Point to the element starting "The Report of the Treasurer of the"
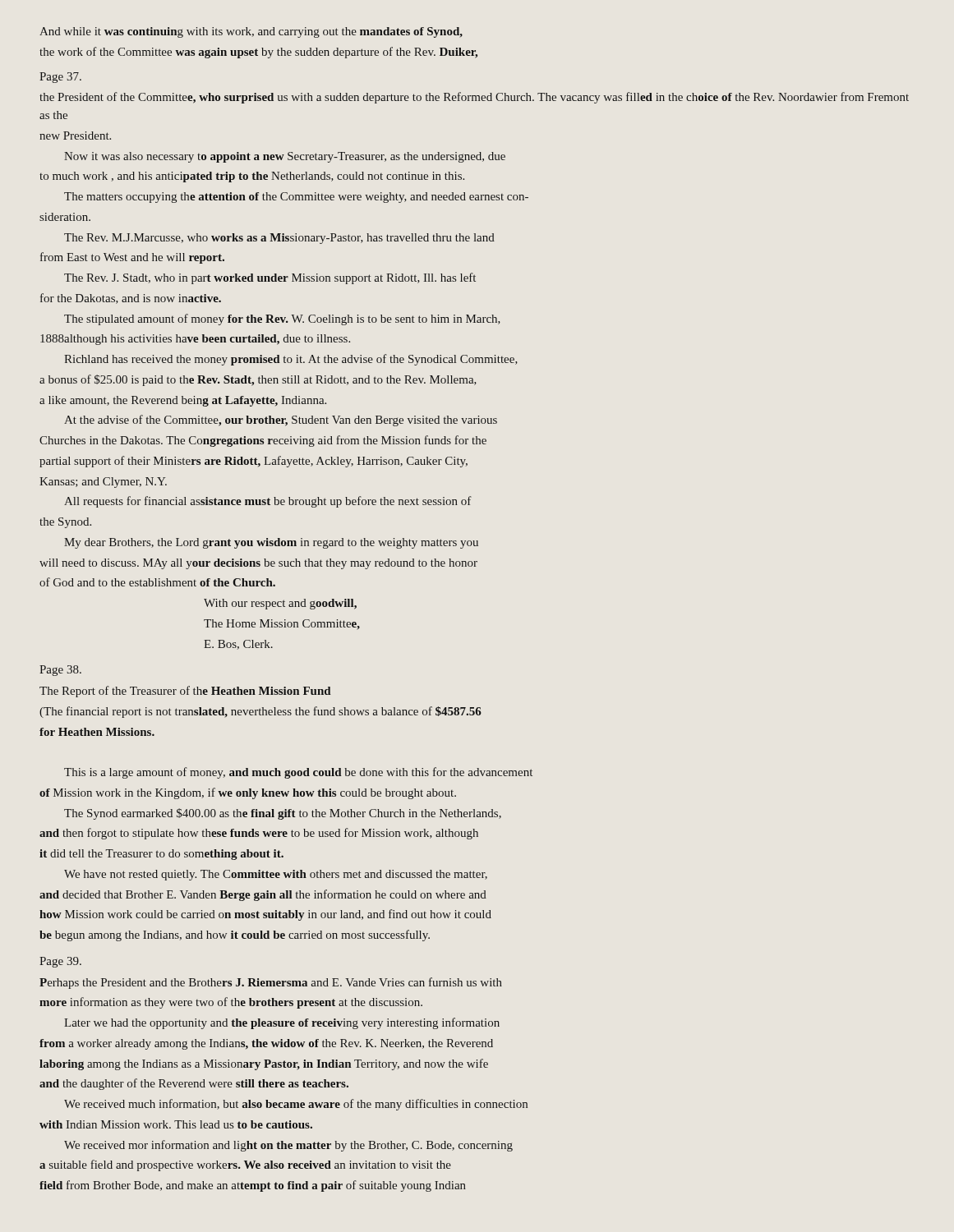Screen dimensions: 1232x954 (x=477, y=813)
